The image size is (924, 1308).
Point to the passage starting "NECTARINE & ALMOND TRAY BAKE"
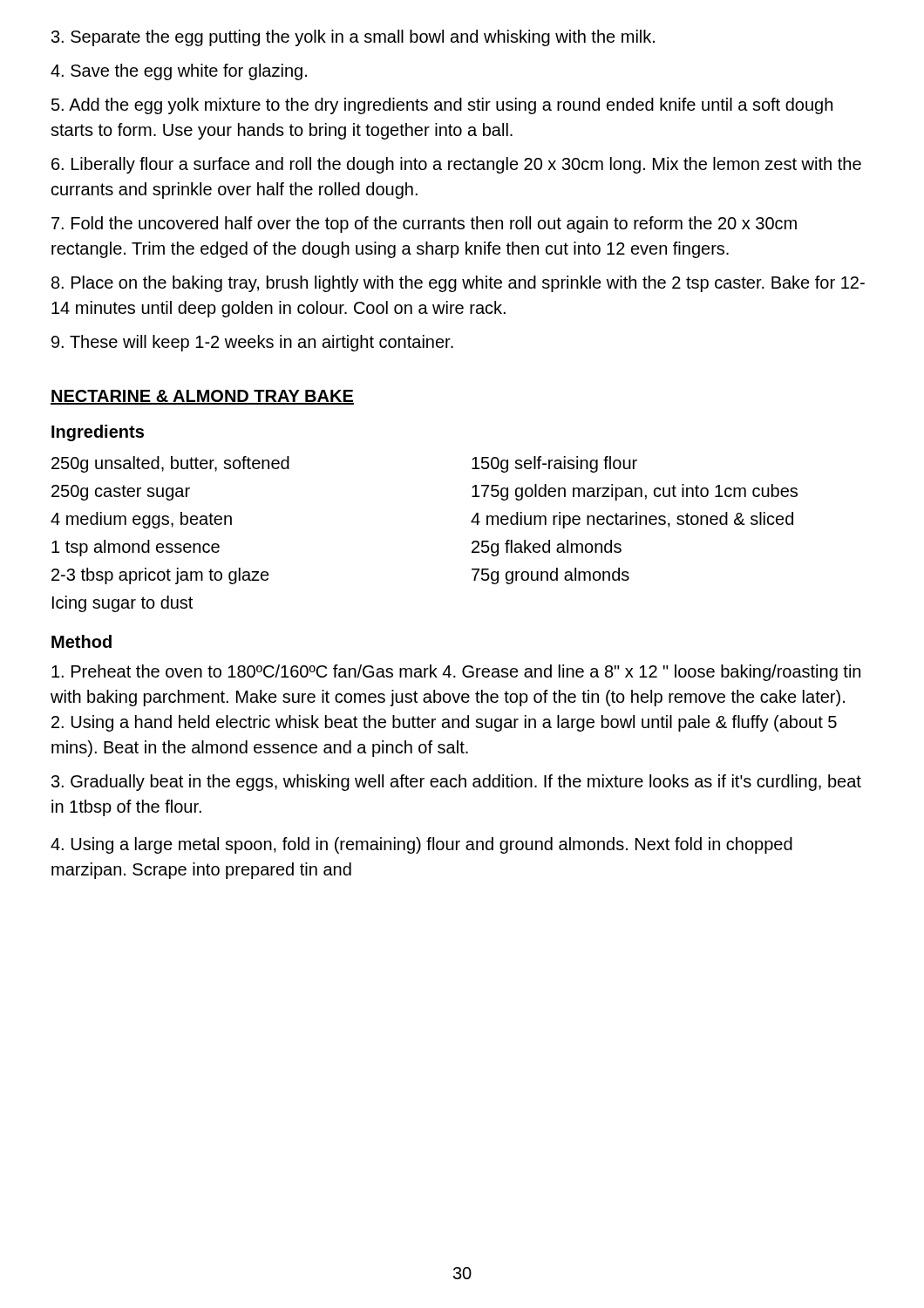click(x=202, y=396)
